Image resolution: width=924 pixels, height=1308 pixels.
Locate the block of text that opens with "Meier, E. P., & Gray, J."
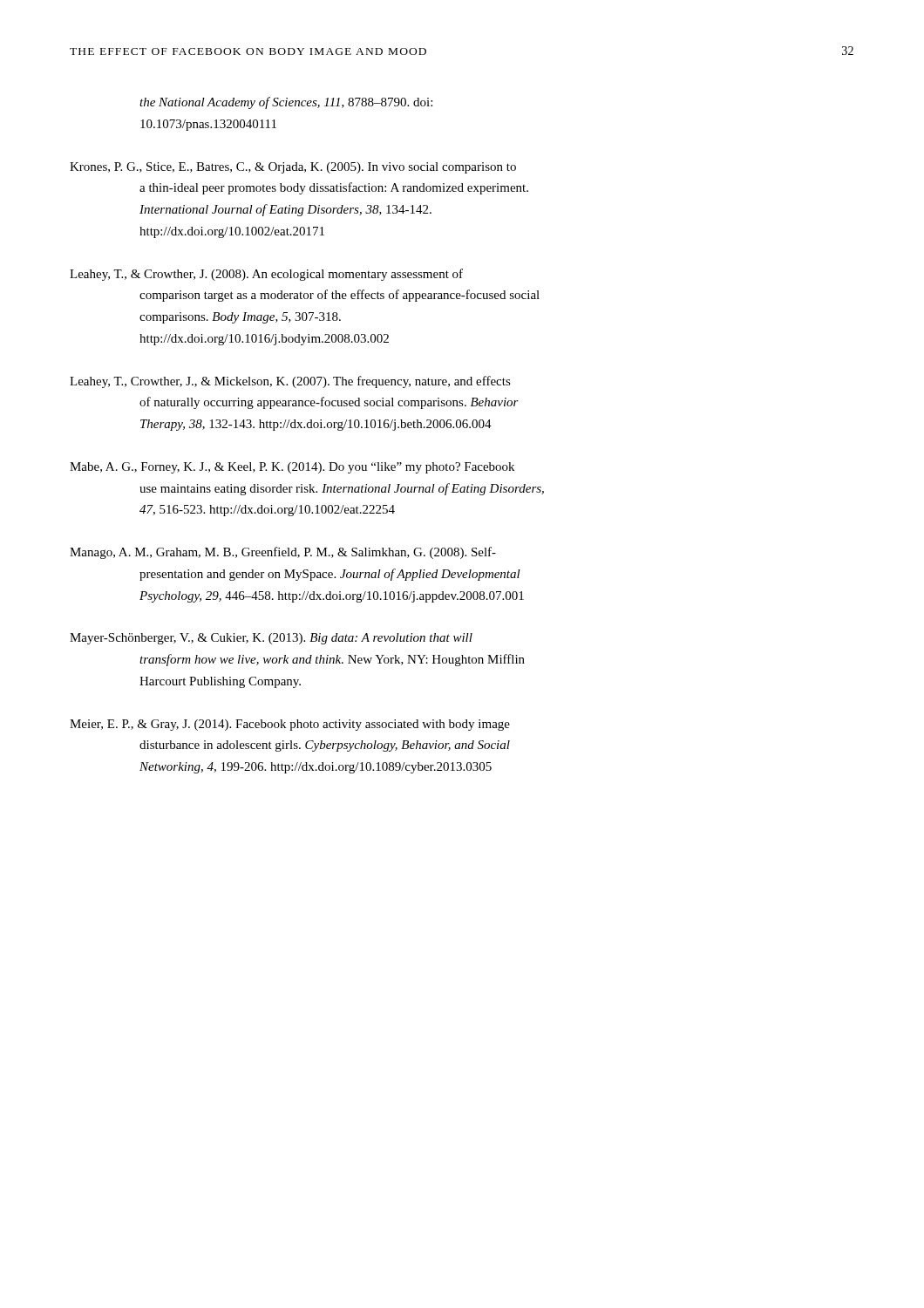[462, 745]
